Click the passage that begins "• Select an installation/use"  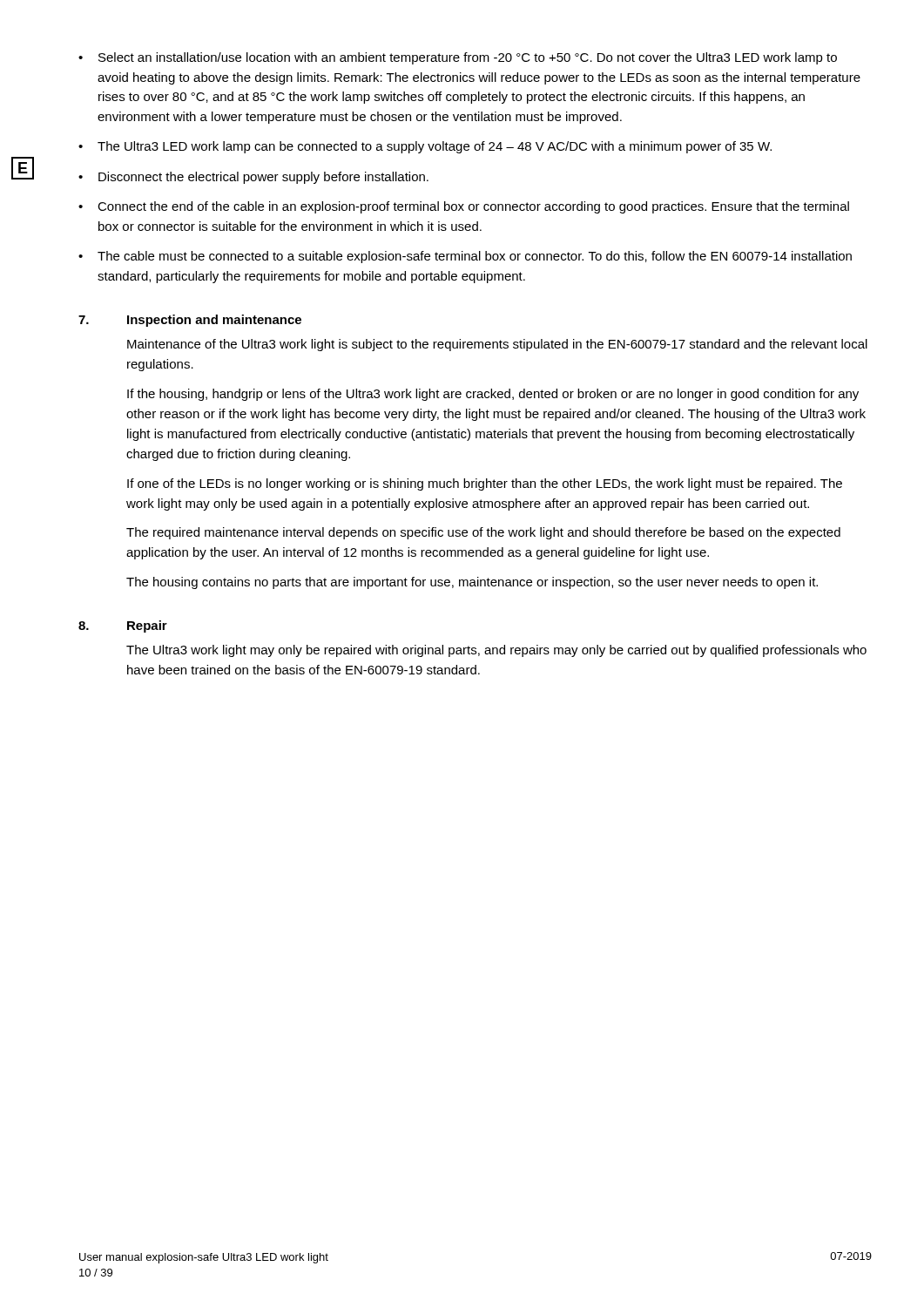tap(475, 87)
